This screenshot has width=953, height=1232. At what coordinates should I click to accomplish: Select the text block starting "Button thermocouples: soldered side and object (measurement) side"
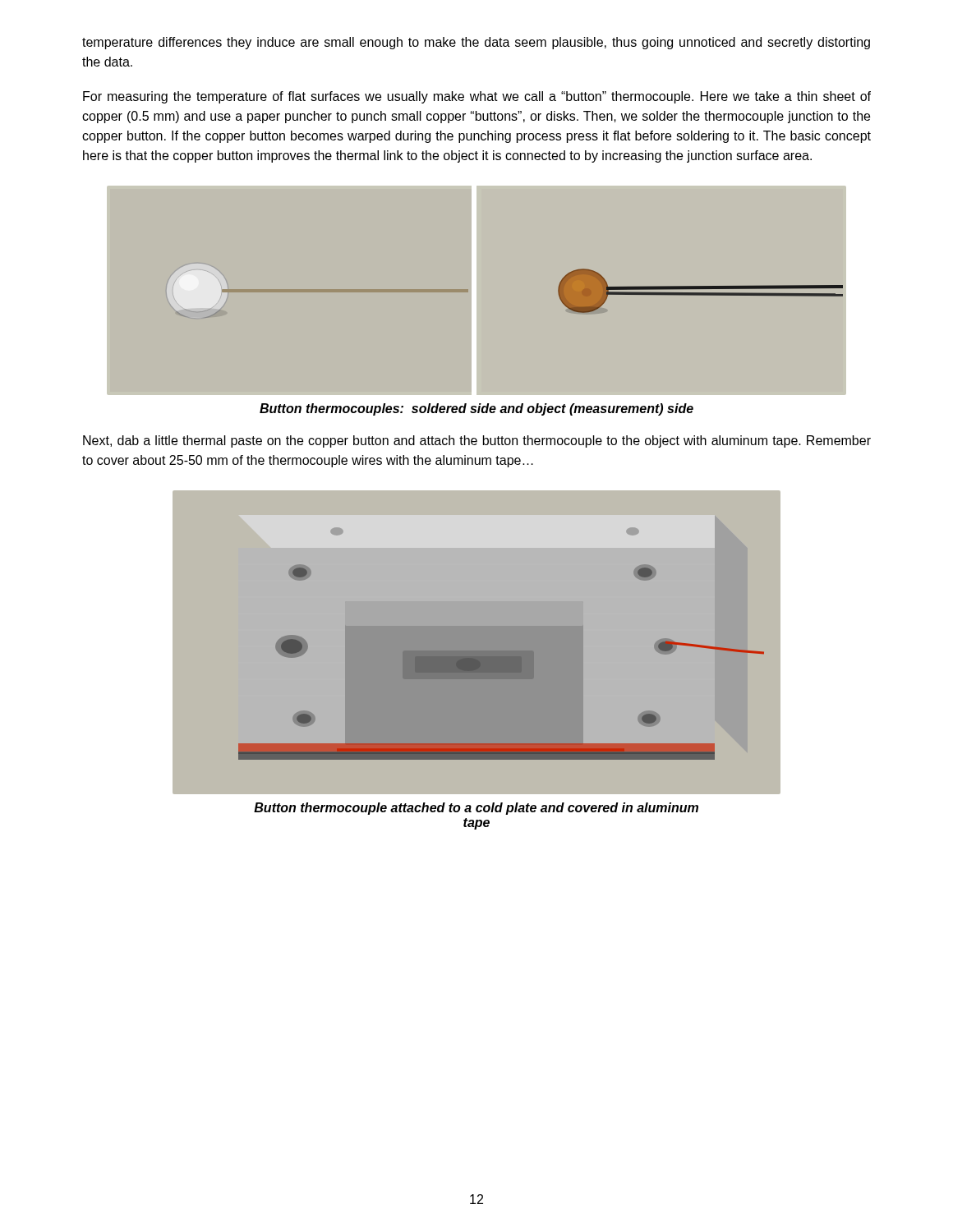pyautogui.click(x=476, y=409)
